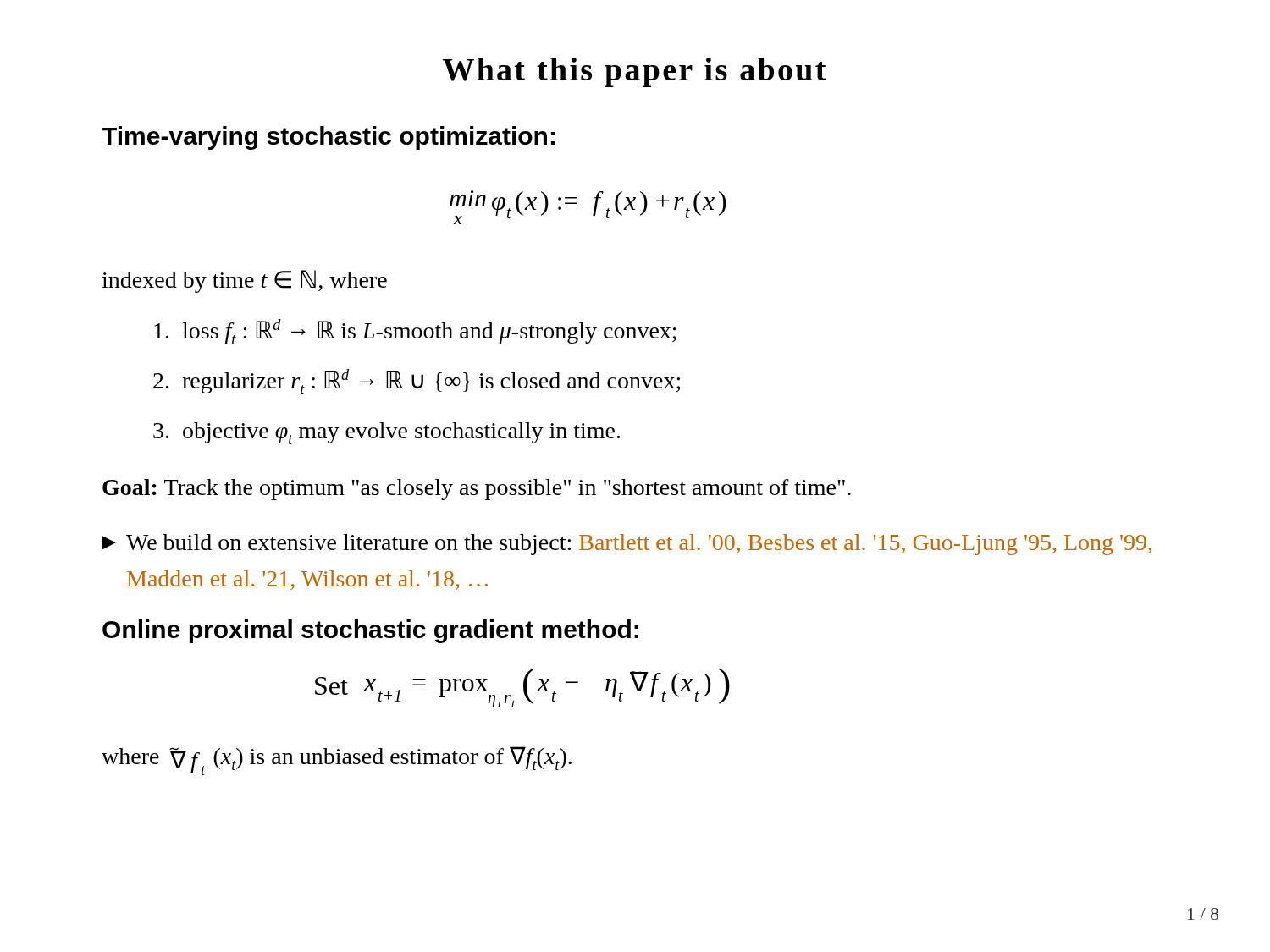Navigate to the text starting "Time-varying stochastic optimization:"

(x=329, y=136)
